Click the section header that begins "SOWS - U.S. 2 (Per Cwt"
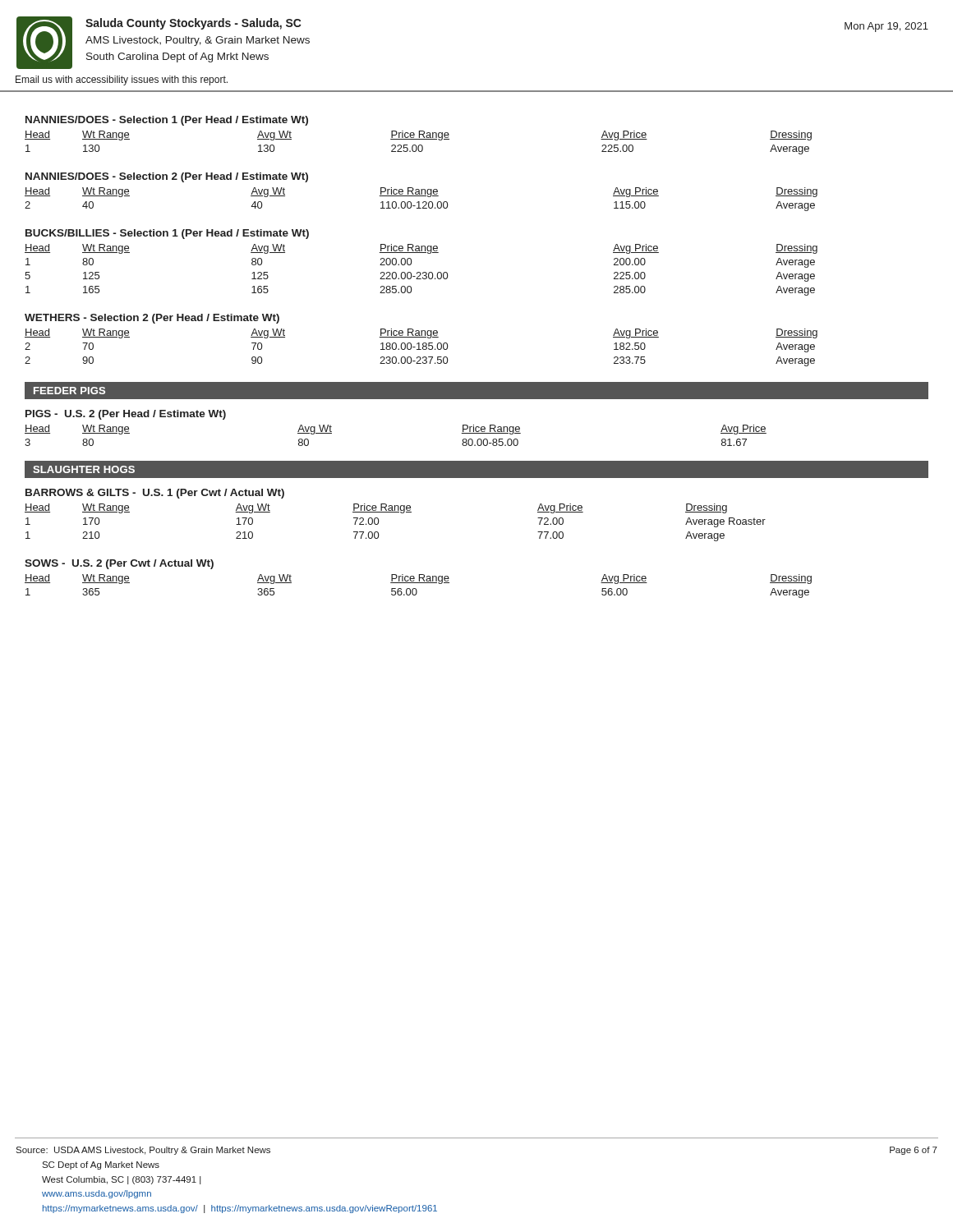 pos(119,563)
